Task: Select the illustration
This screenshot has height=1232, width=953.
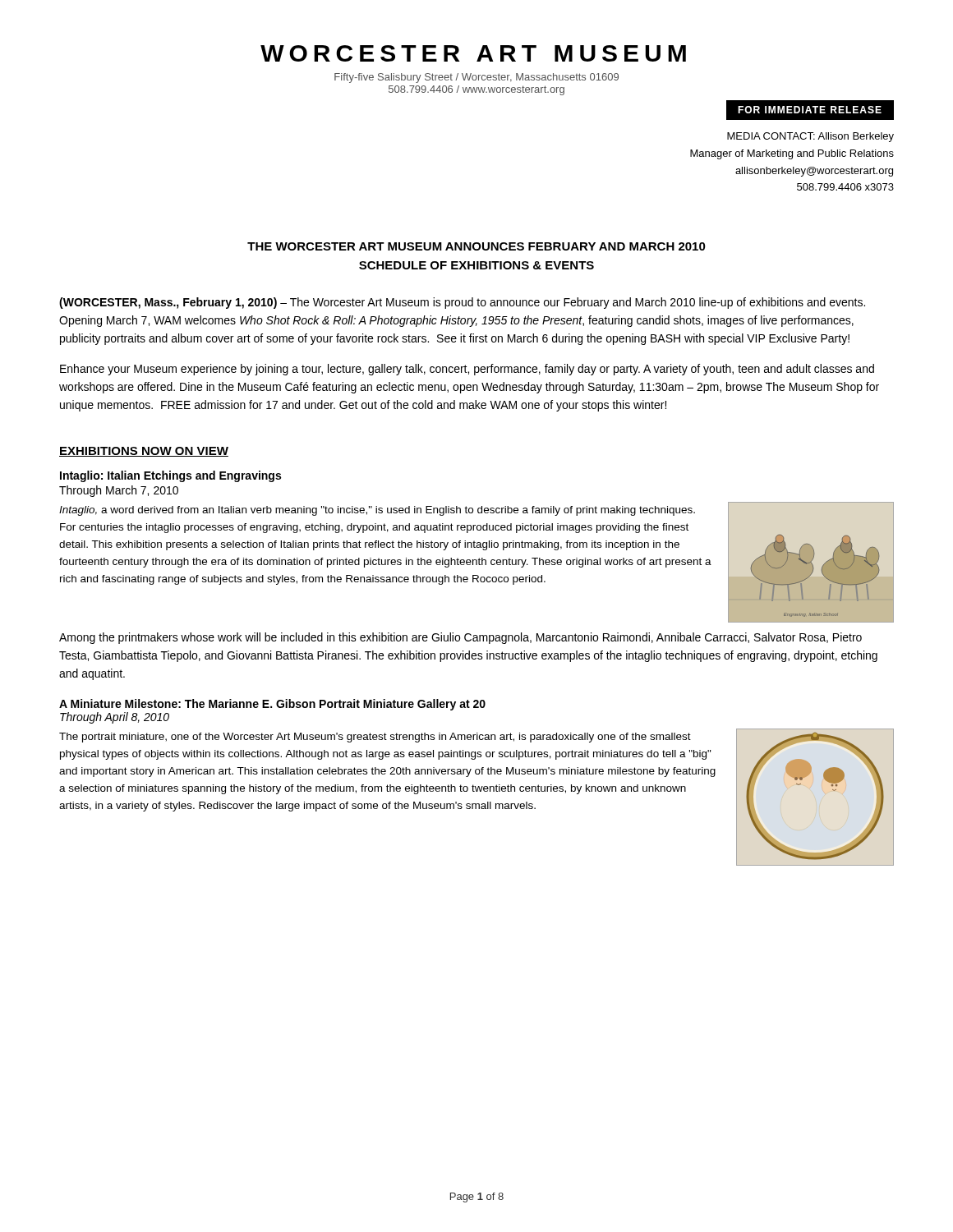Action: click(x=811, y=562)
